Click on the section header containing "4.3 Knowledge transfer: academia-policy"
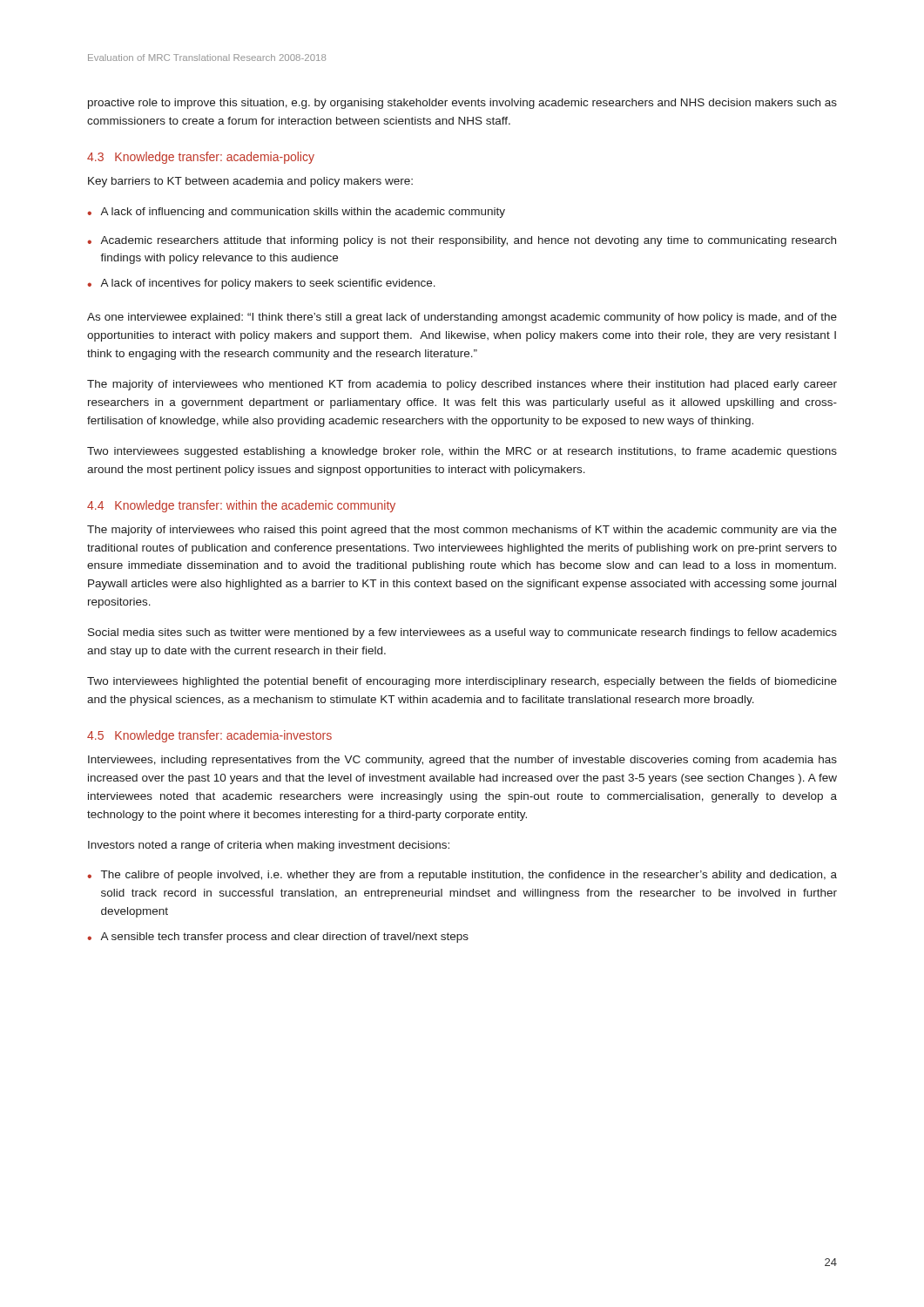The height and width of the screenshot is (1307, 924). [201, 157]
